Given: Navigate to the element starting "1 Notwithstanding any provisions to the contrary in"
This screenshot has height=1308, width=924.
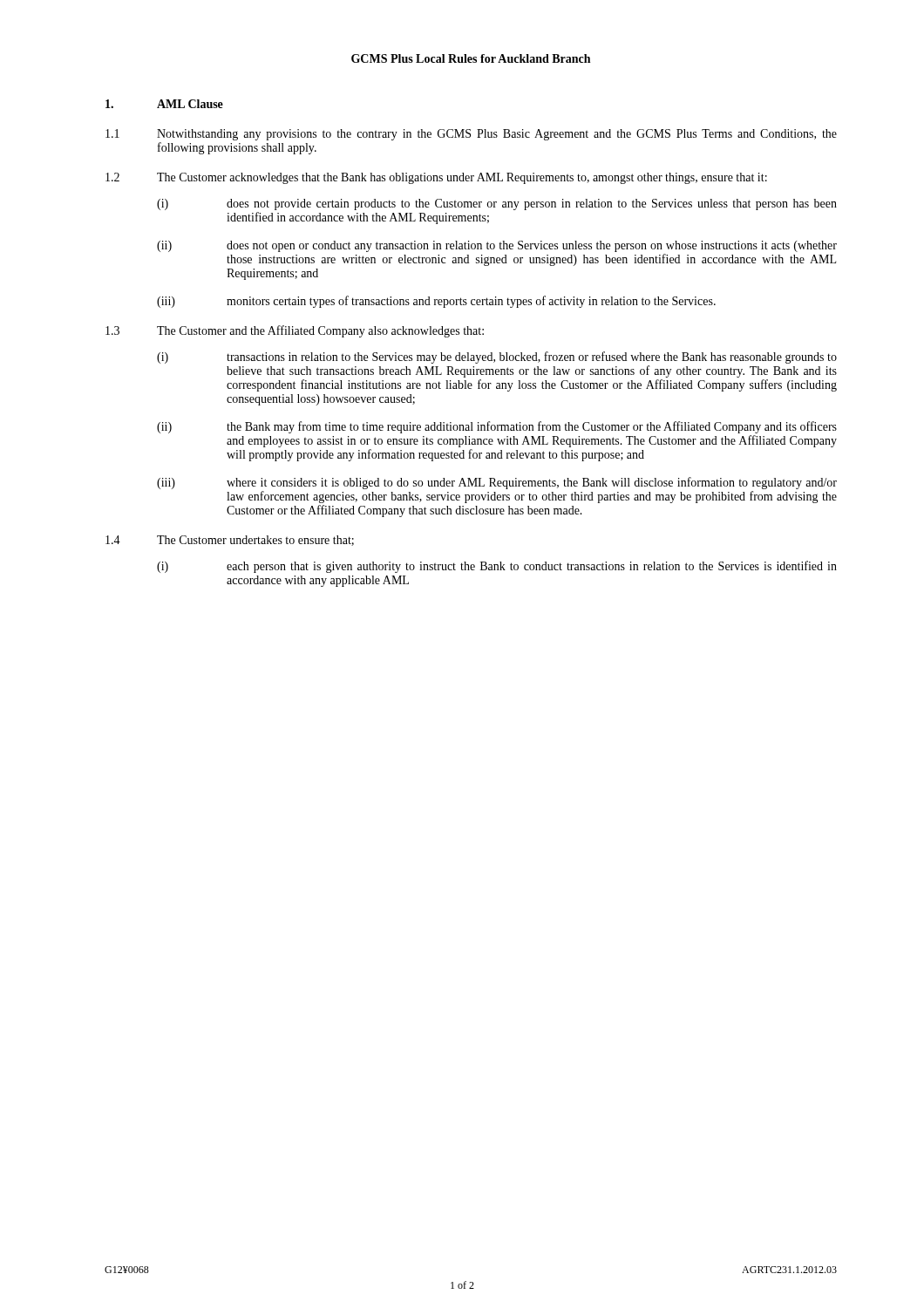Looking at the screenshot, I should click(471, 141).
